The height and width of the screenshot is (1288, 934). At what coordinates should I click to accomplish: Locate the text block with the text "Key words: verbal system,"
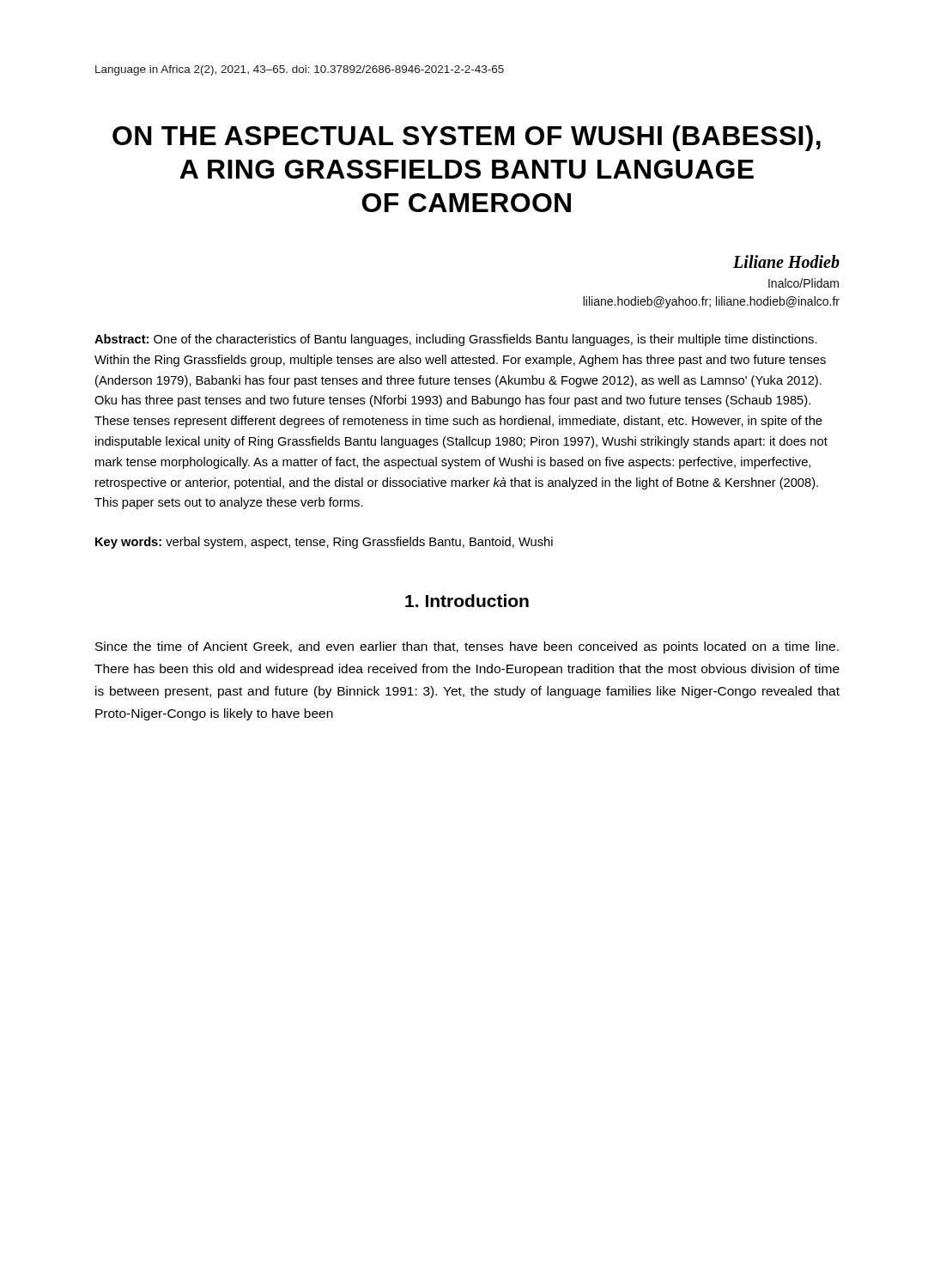click(x=324, y=542)
